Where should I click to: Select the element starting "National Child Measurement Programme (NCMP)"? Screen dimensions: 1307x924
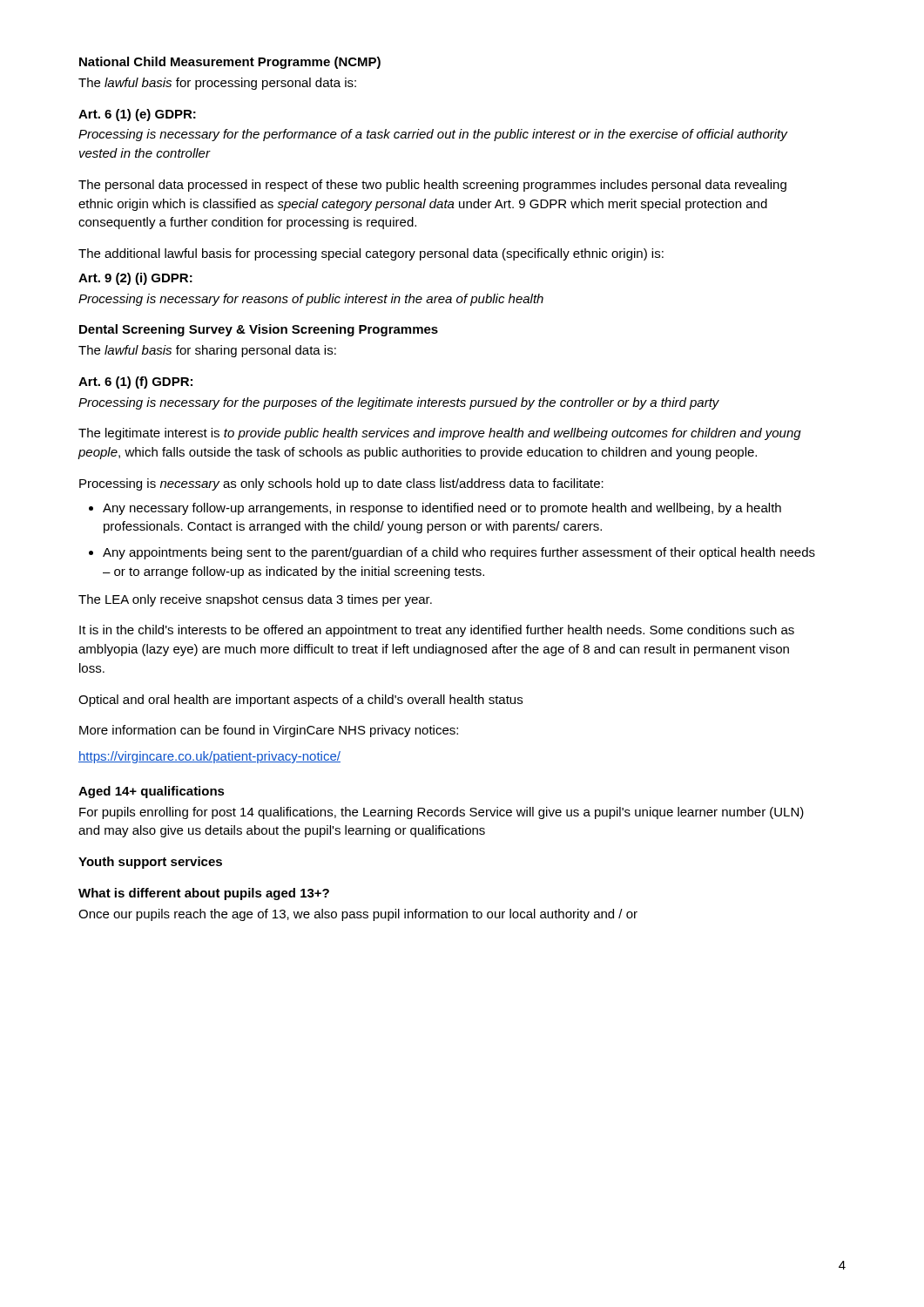(x=230, y=61)
